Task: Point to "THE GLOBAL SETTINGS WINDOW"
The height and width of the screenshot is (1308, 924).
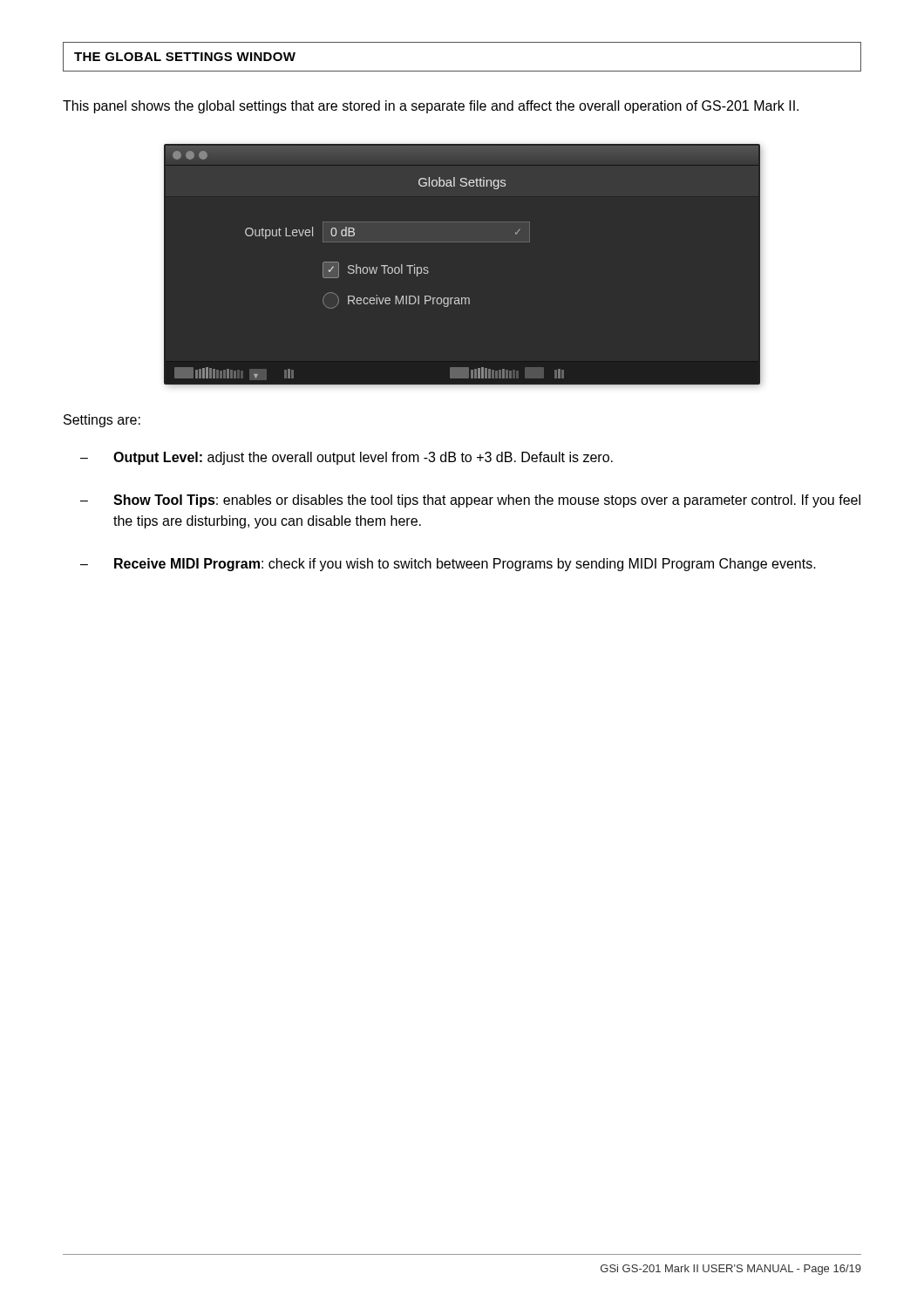Action: point(185,56)
